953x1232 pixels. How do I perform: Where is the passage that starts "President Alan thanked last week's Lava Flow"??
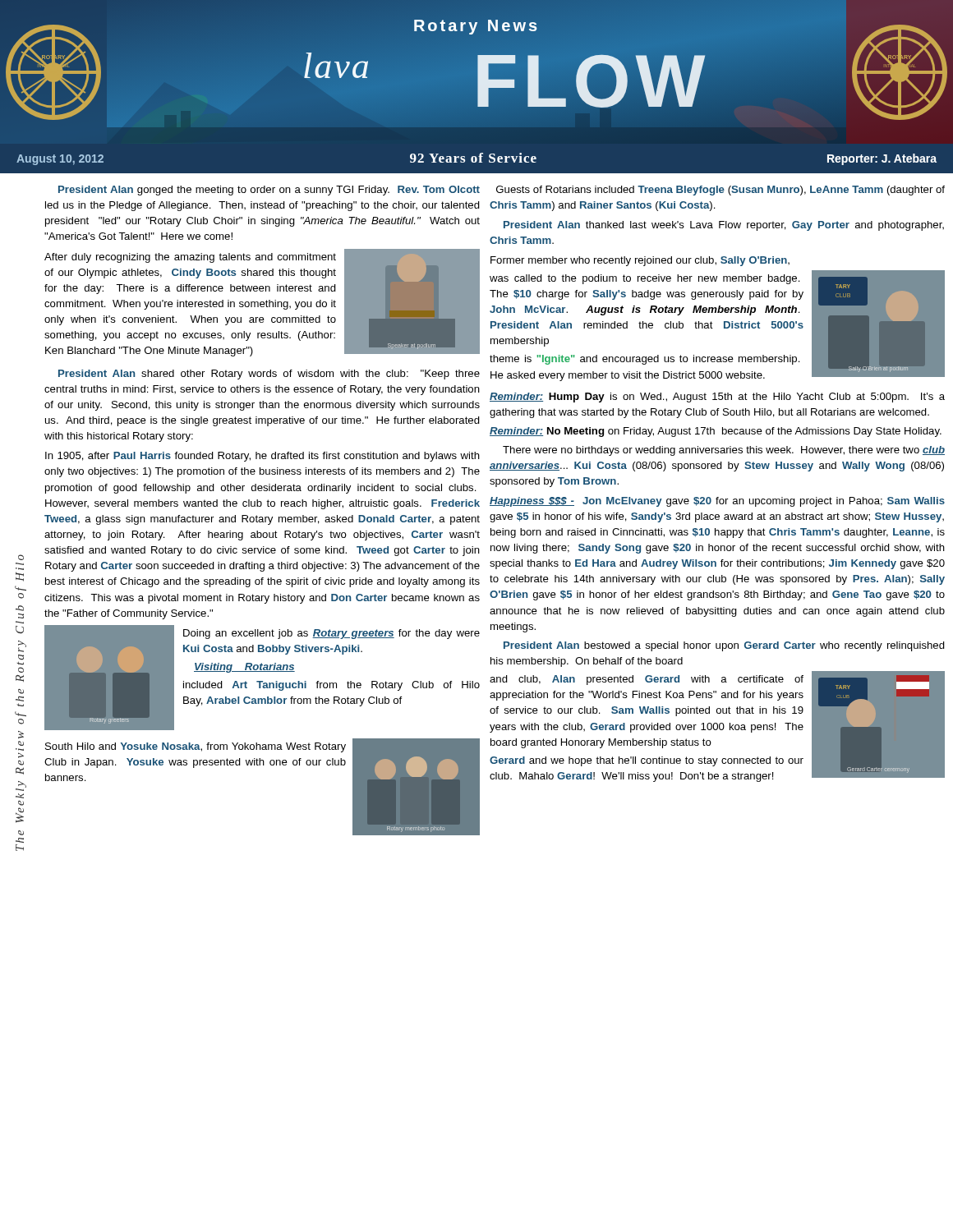coord(717,233)
